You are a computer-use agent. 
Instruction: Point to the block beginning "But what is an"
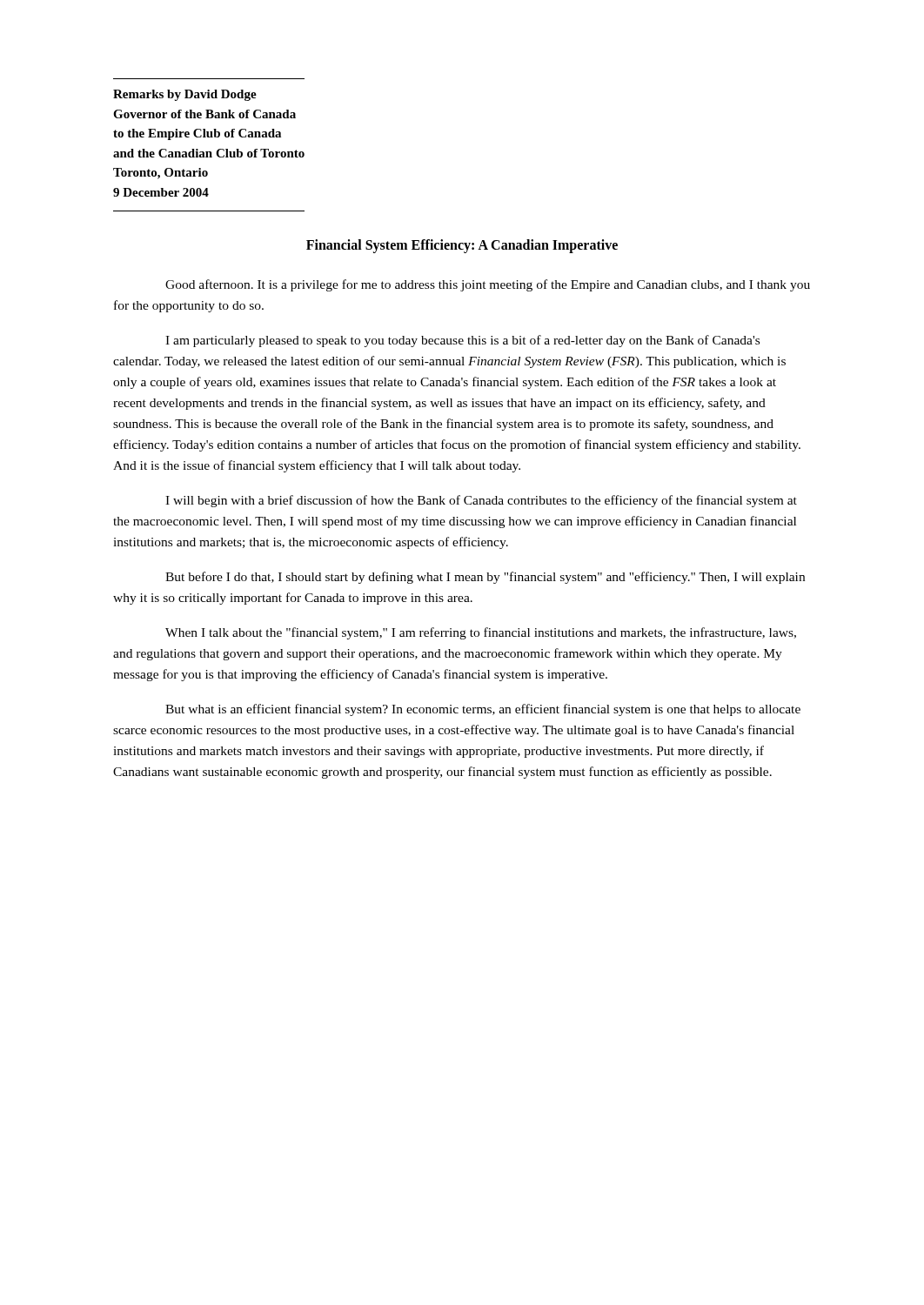[457, 740]
